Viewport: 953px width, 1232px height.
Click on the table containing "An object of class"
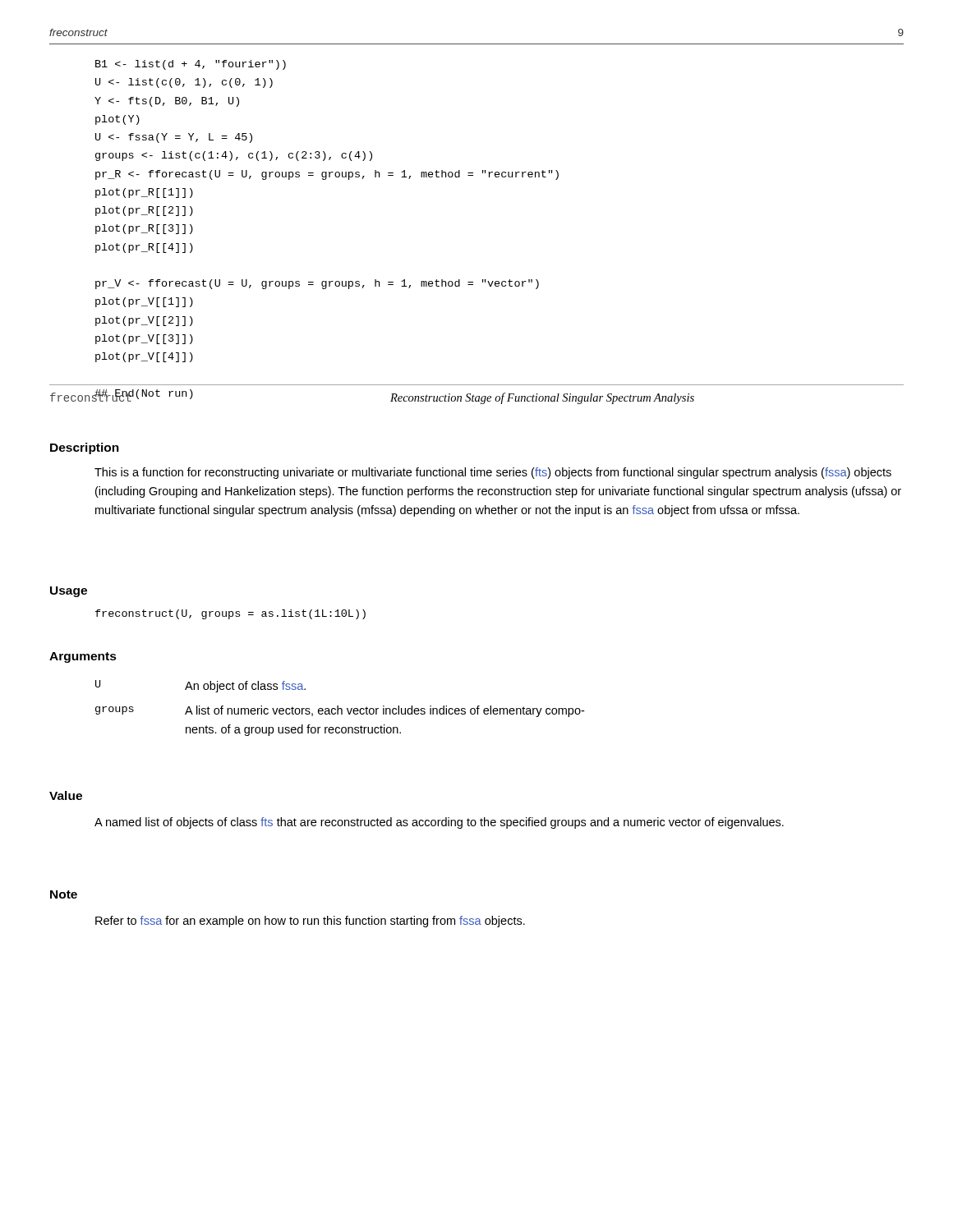tap(499, 708)
